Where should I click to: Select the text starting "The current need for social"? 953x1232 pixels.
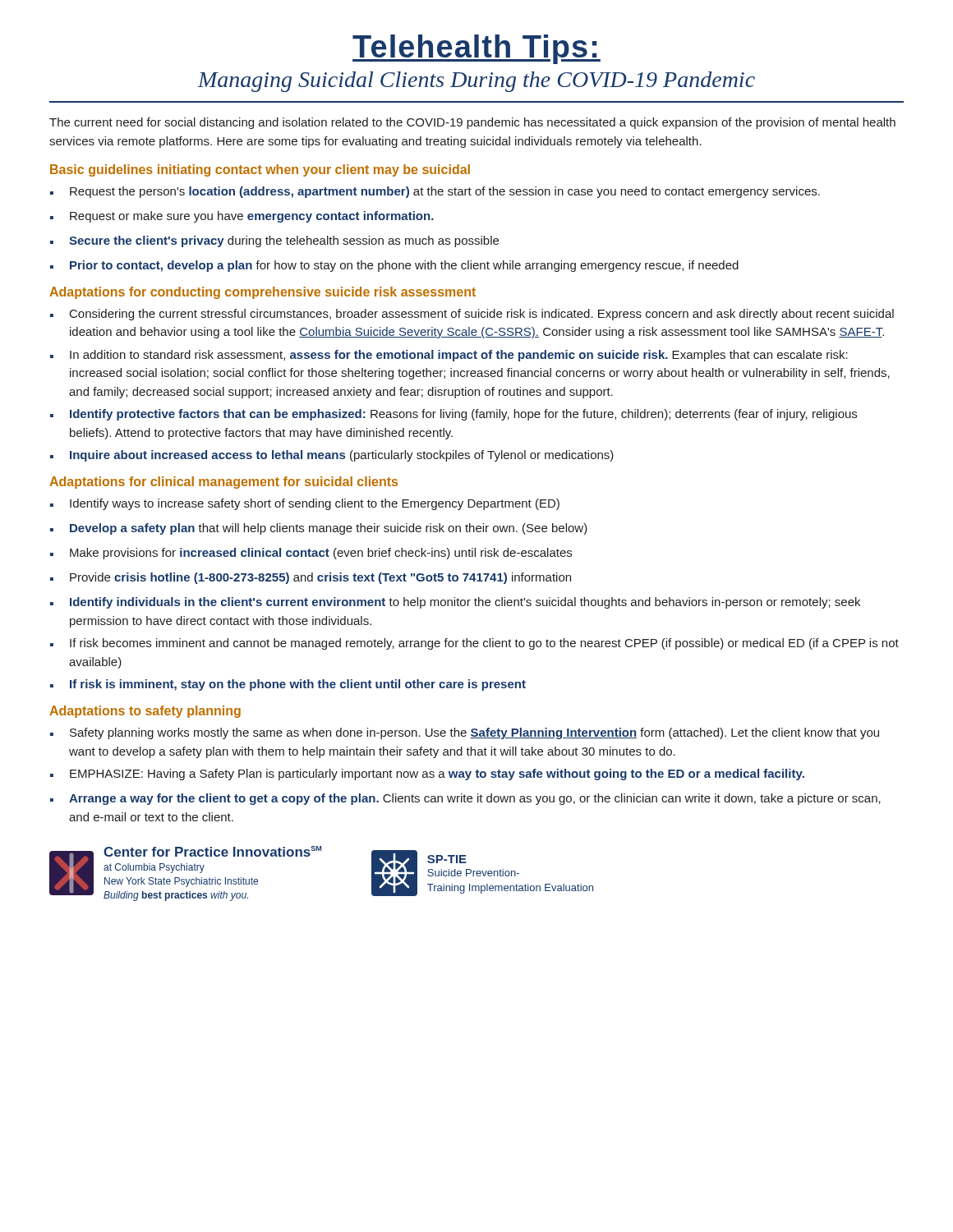(473, 132)
